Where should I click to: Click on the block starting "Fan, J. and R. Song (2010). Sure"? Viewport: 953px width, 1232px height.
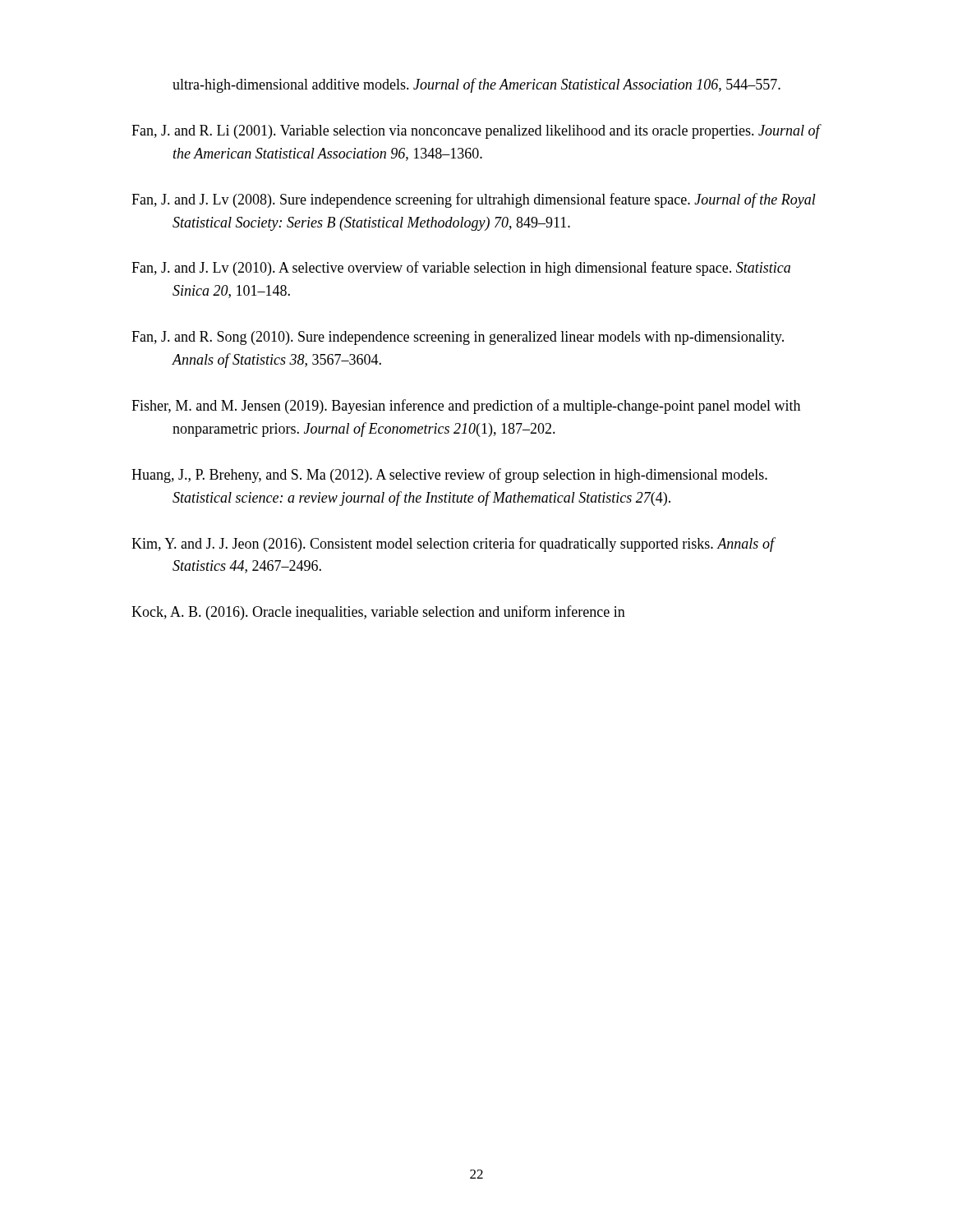point(458,348)
